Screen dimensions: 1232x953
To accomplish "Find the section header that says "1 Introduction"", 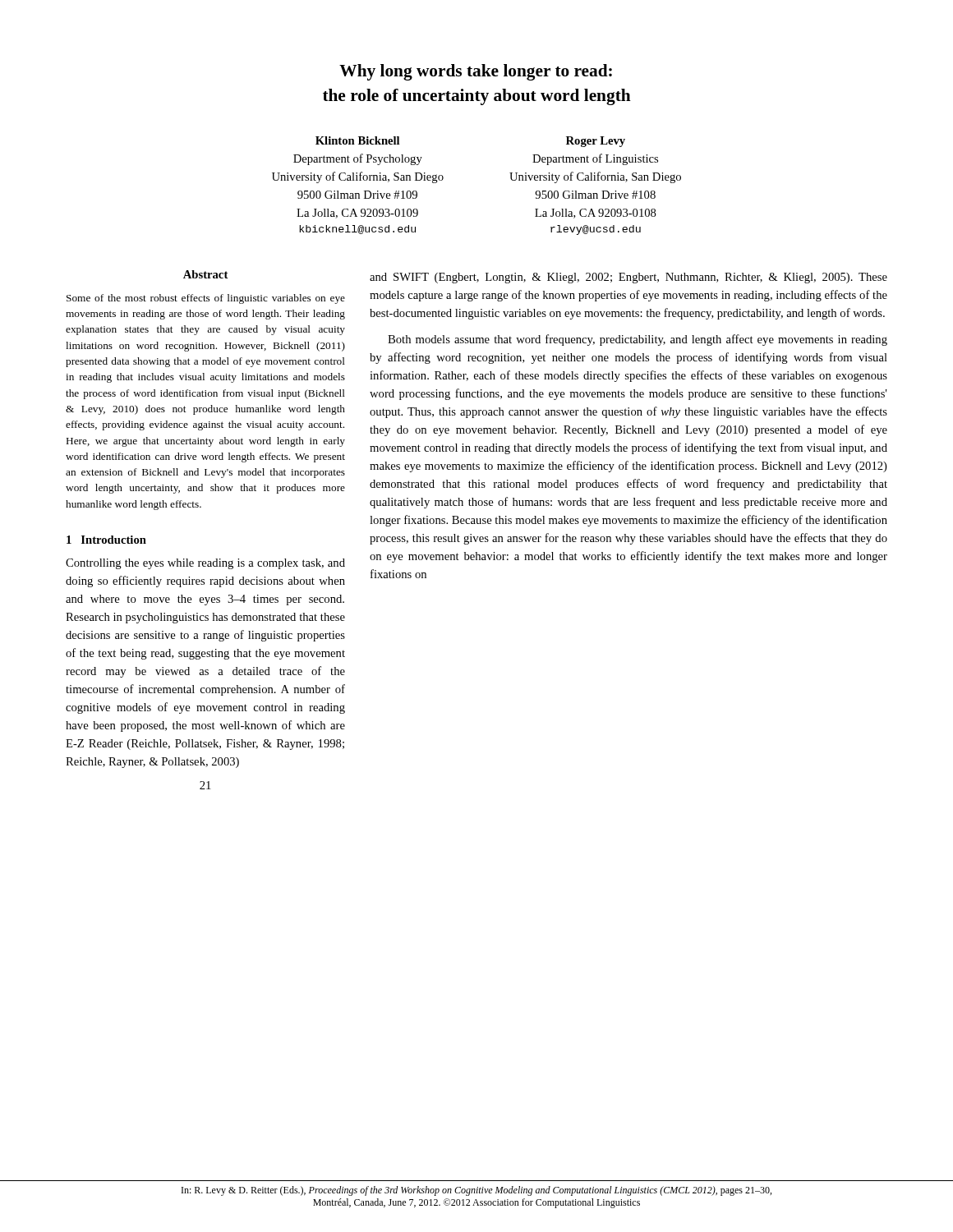I will 106,540.
